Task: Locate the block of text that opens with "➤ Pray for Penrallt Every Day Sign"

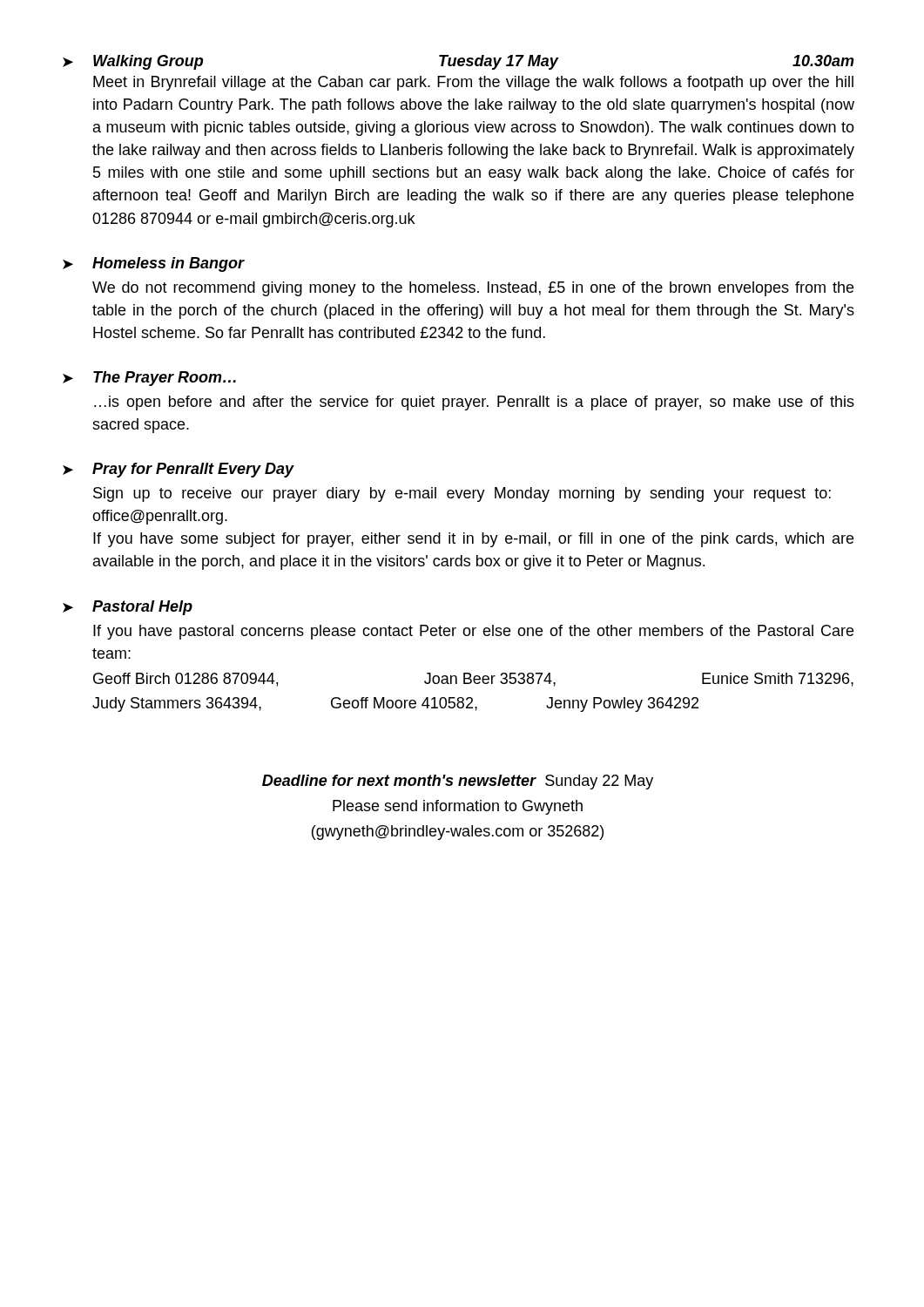Action: coord(179,470)
